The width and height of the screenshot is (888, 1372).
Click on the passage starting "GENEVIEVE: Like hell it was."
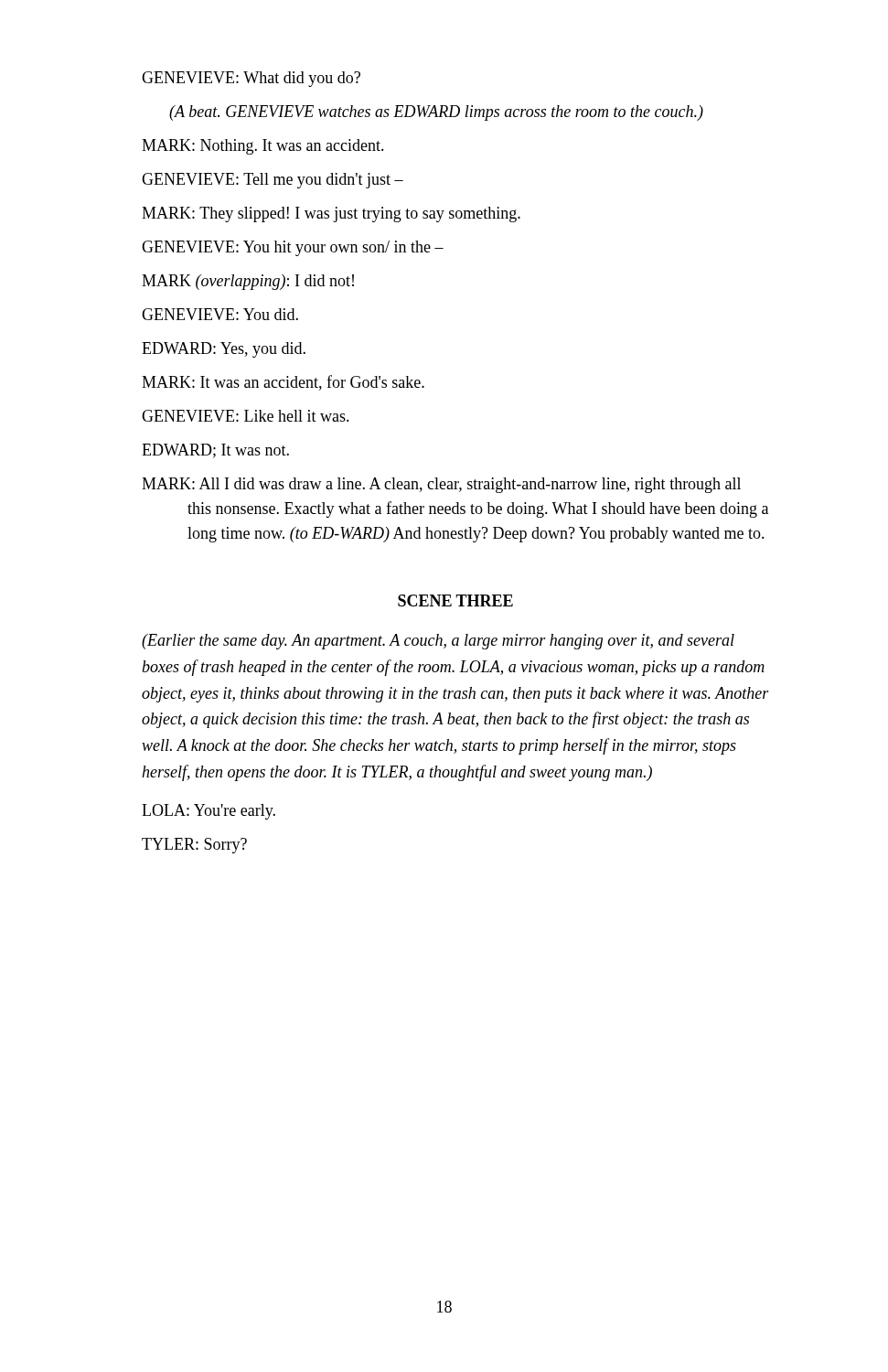[246, 416]
